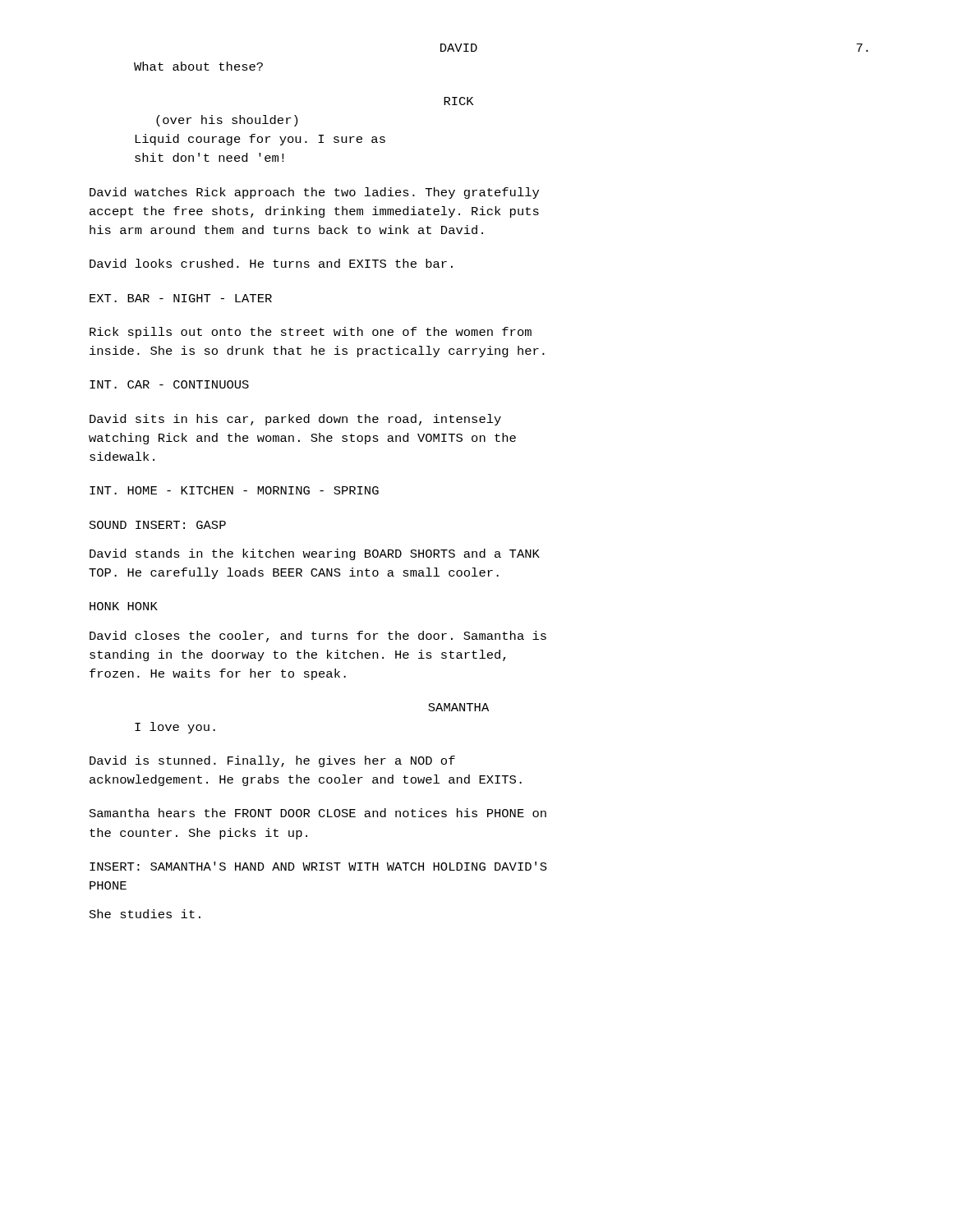Find "DAVID What about these?" on this page

click(x=459, y=48)
